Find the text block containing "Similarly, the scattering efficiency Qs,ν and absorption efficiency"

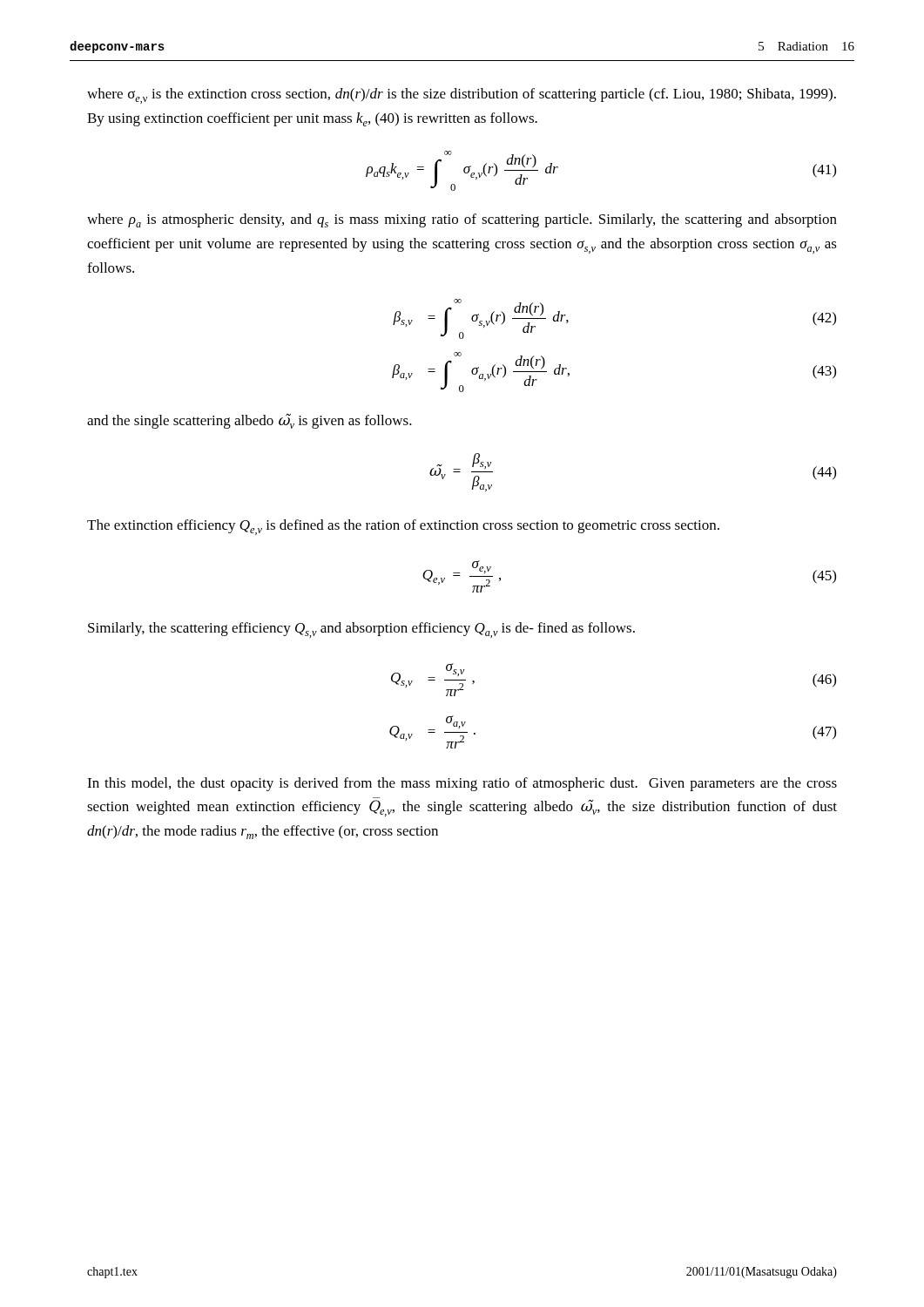coord(361,629)
